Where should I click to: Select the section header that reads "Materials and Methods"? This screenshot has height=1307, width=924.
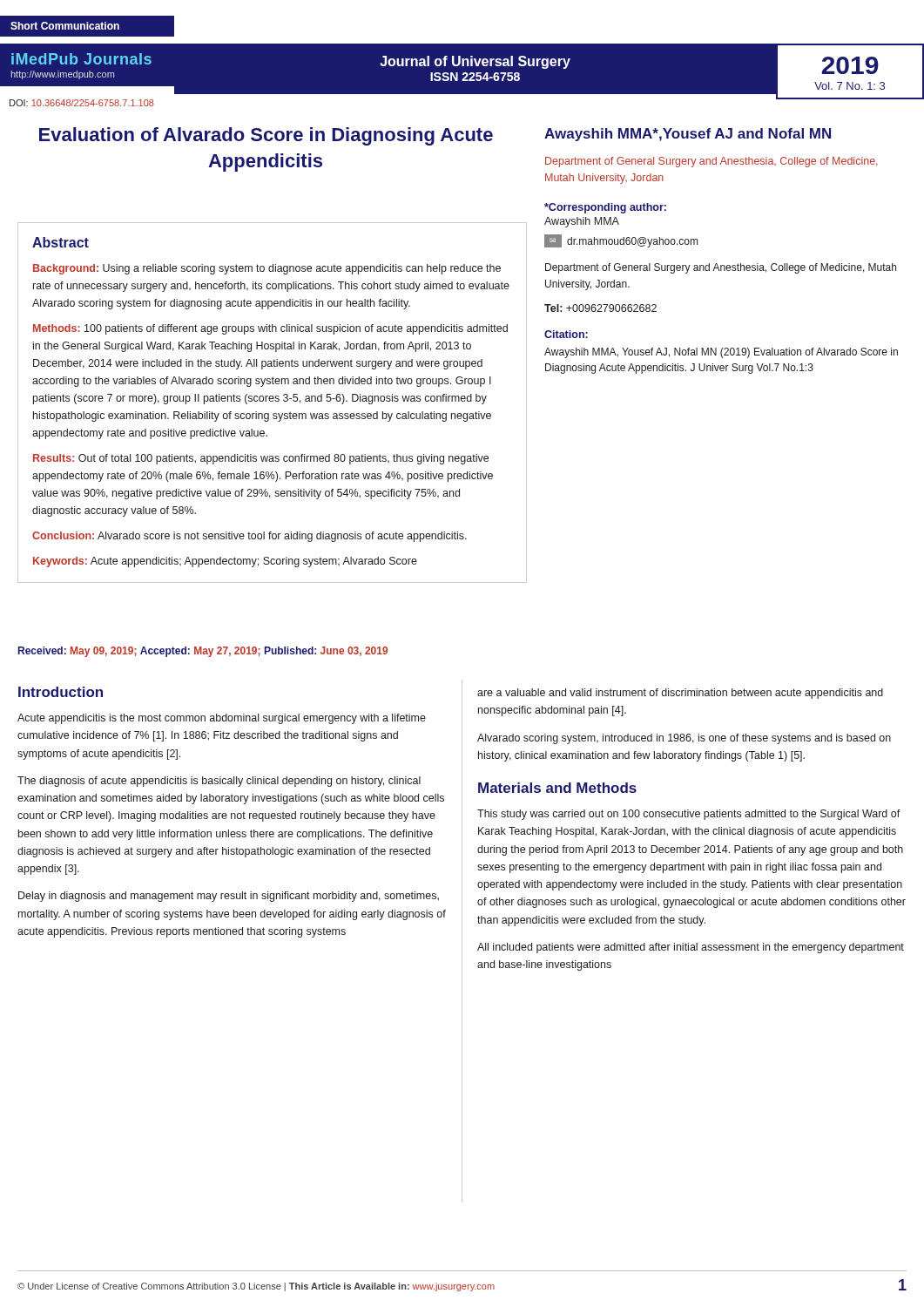(x=557, y=788)
